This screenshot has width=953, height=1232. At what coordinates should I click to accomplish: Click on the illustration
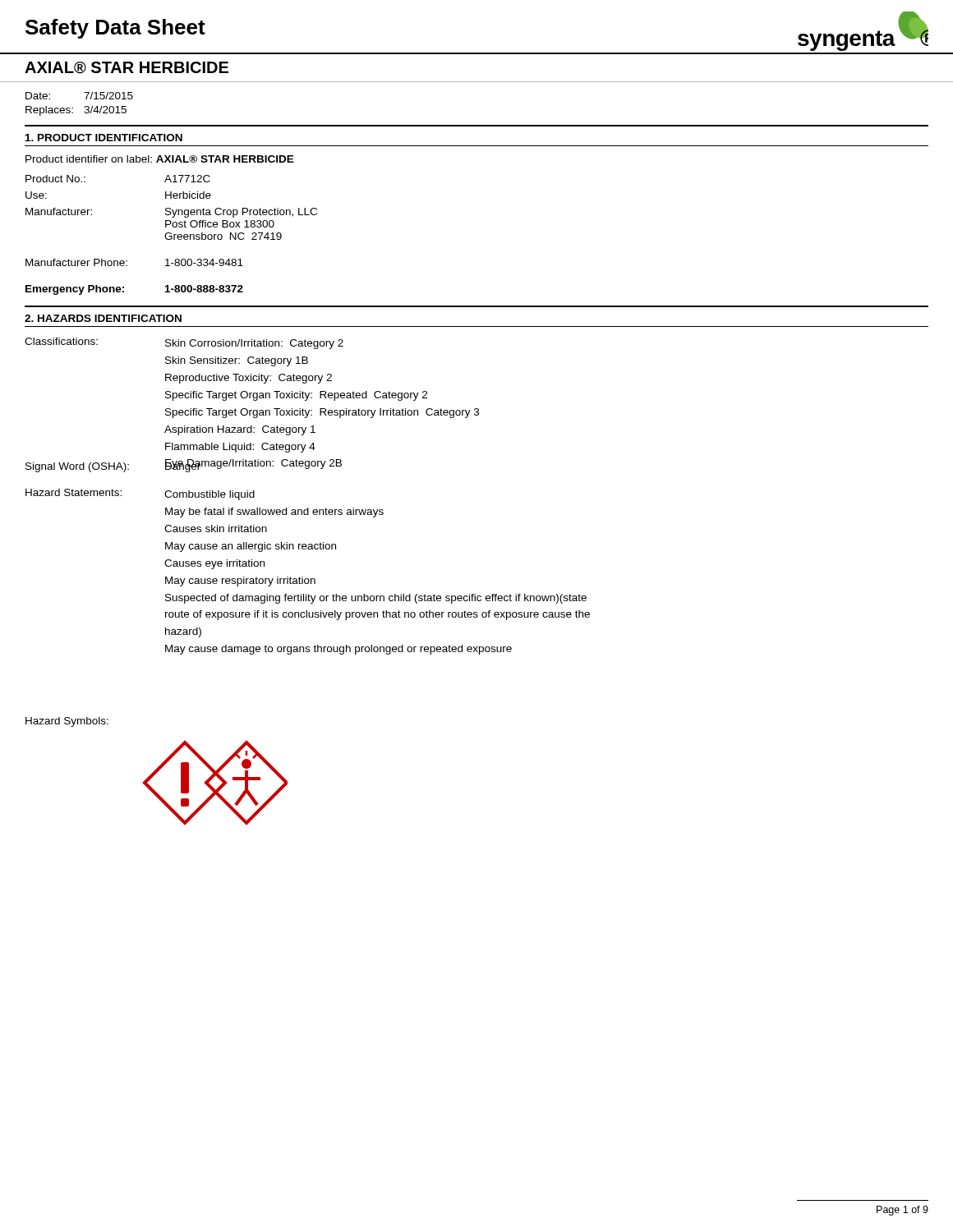click(x=214, y=790)
